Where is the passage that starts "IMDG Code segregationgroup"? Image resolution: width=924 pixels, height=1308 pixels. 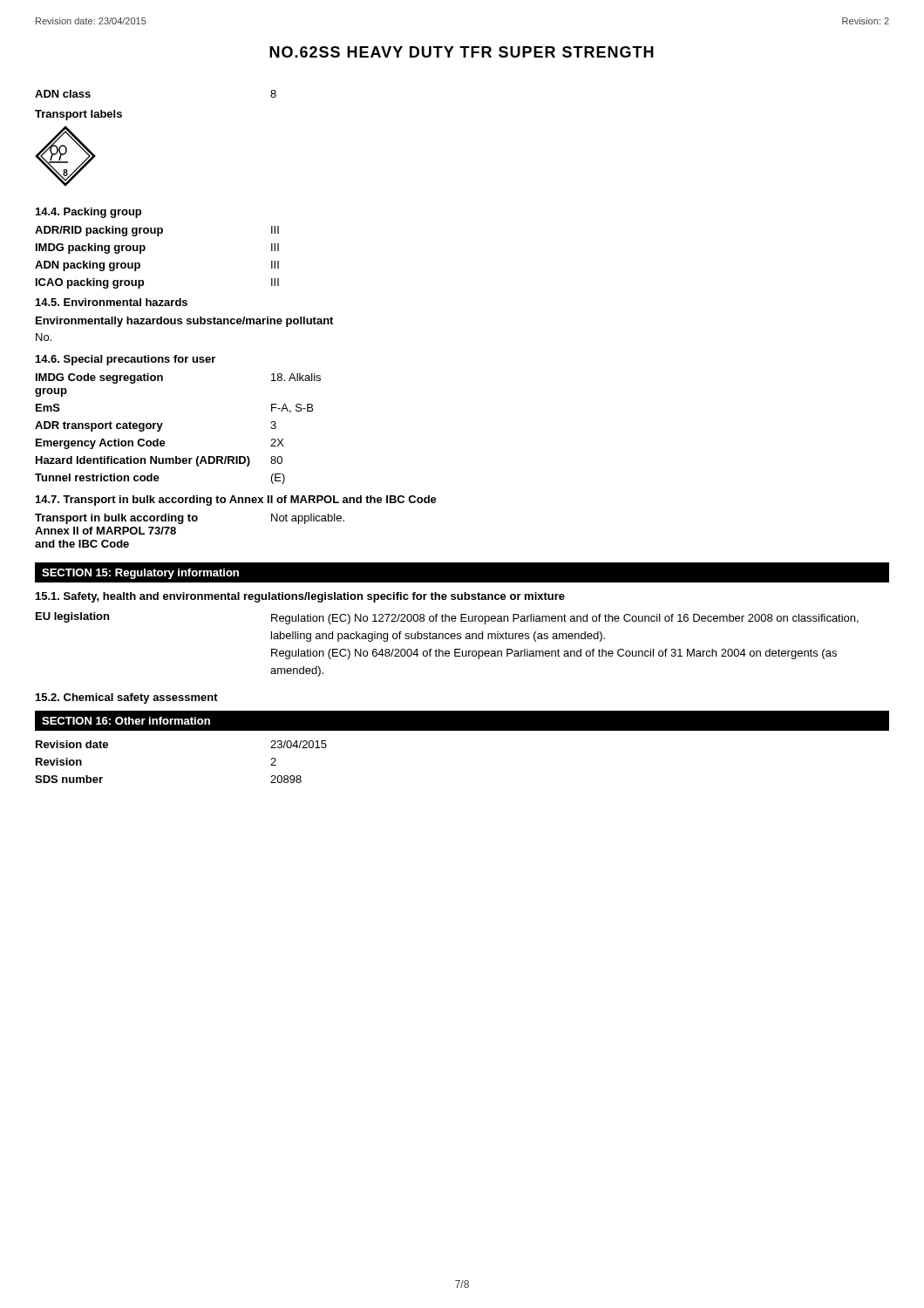[x=93, y=378]
